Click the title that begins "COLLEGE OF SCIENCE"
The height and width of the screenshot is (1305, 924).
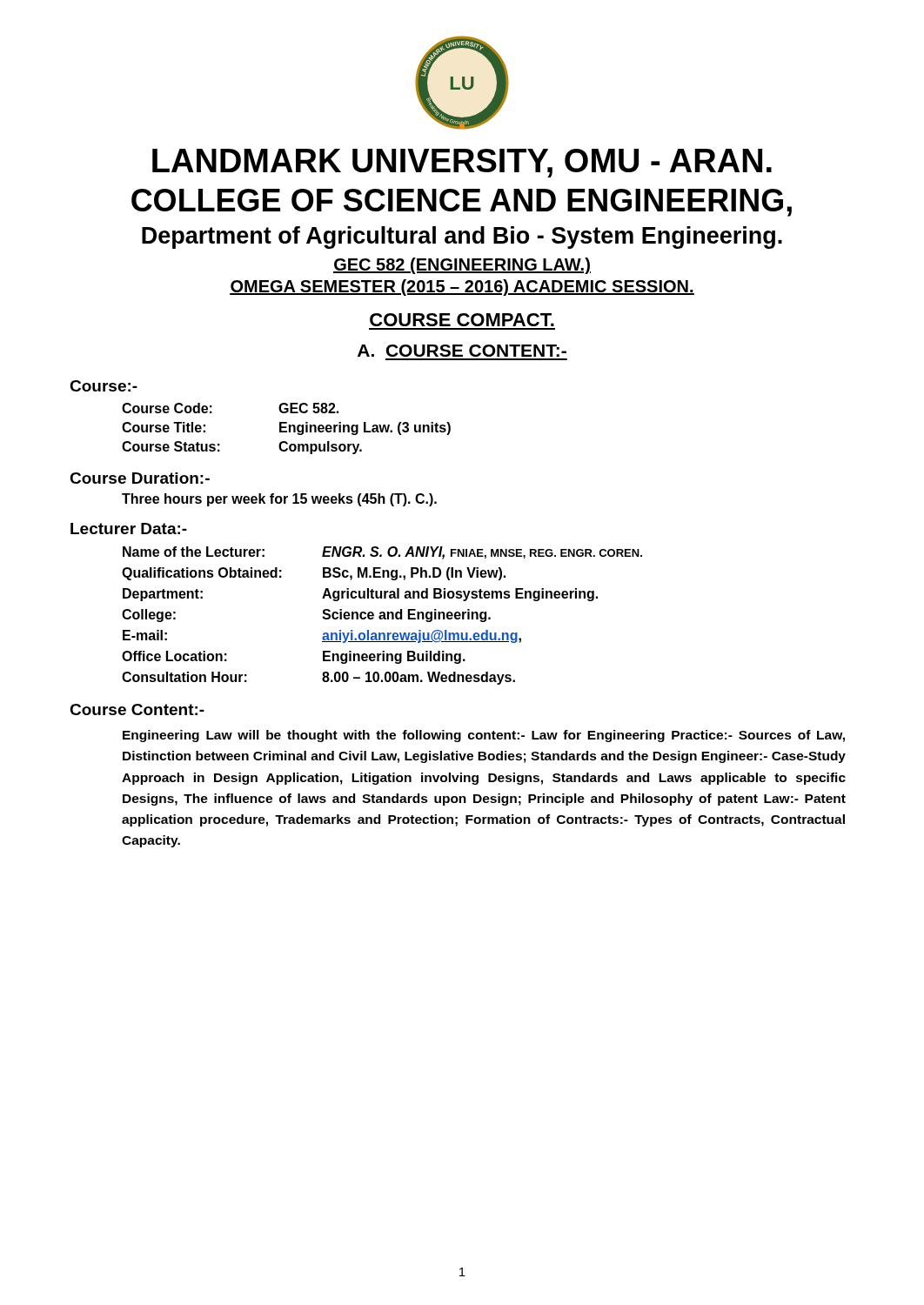point(462,200)
